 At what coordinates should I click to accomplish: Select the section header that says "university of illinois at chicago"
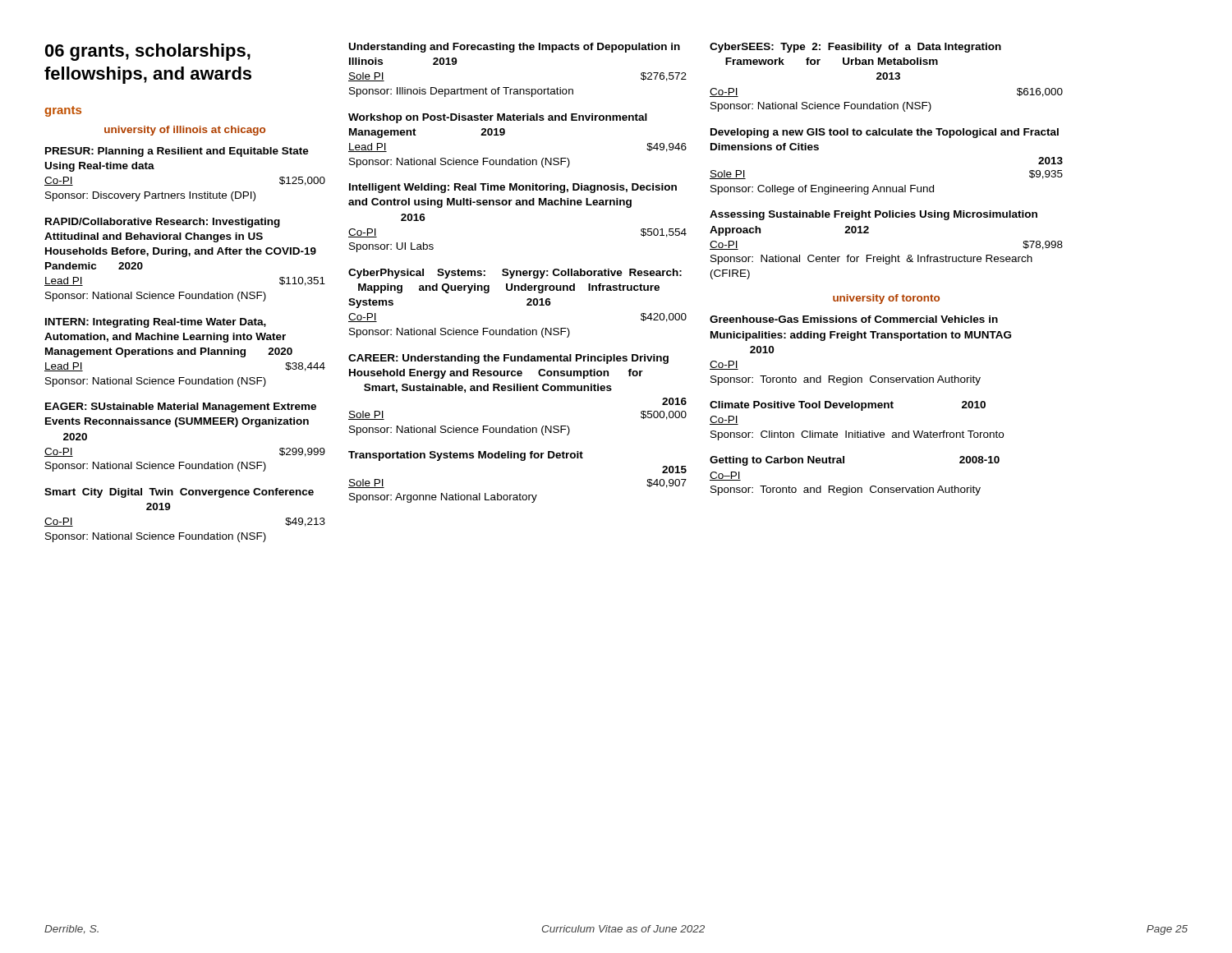pos(185,129)
